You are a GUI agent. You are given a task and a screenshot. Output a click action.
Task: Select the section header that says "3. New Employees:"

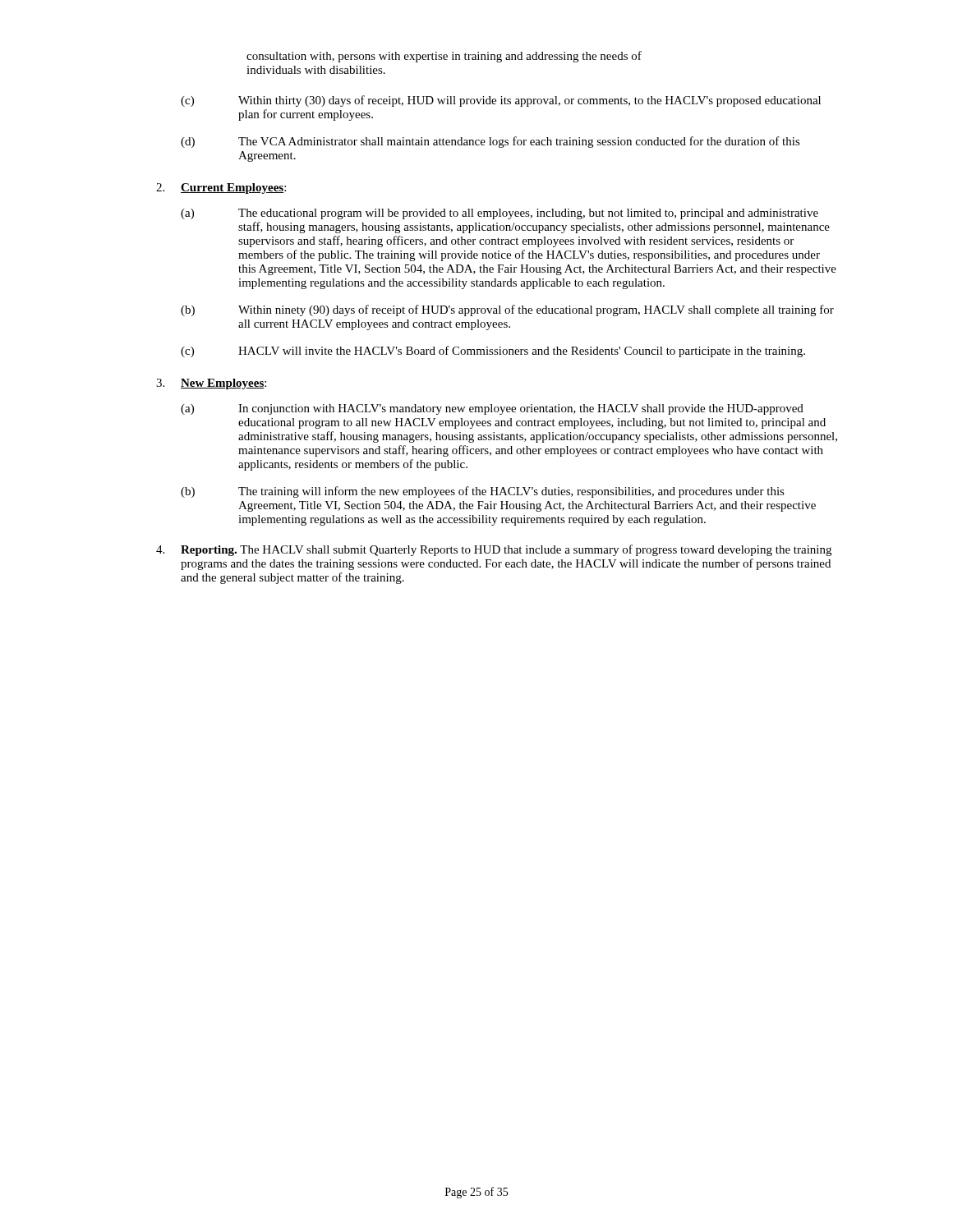(212, 383)
